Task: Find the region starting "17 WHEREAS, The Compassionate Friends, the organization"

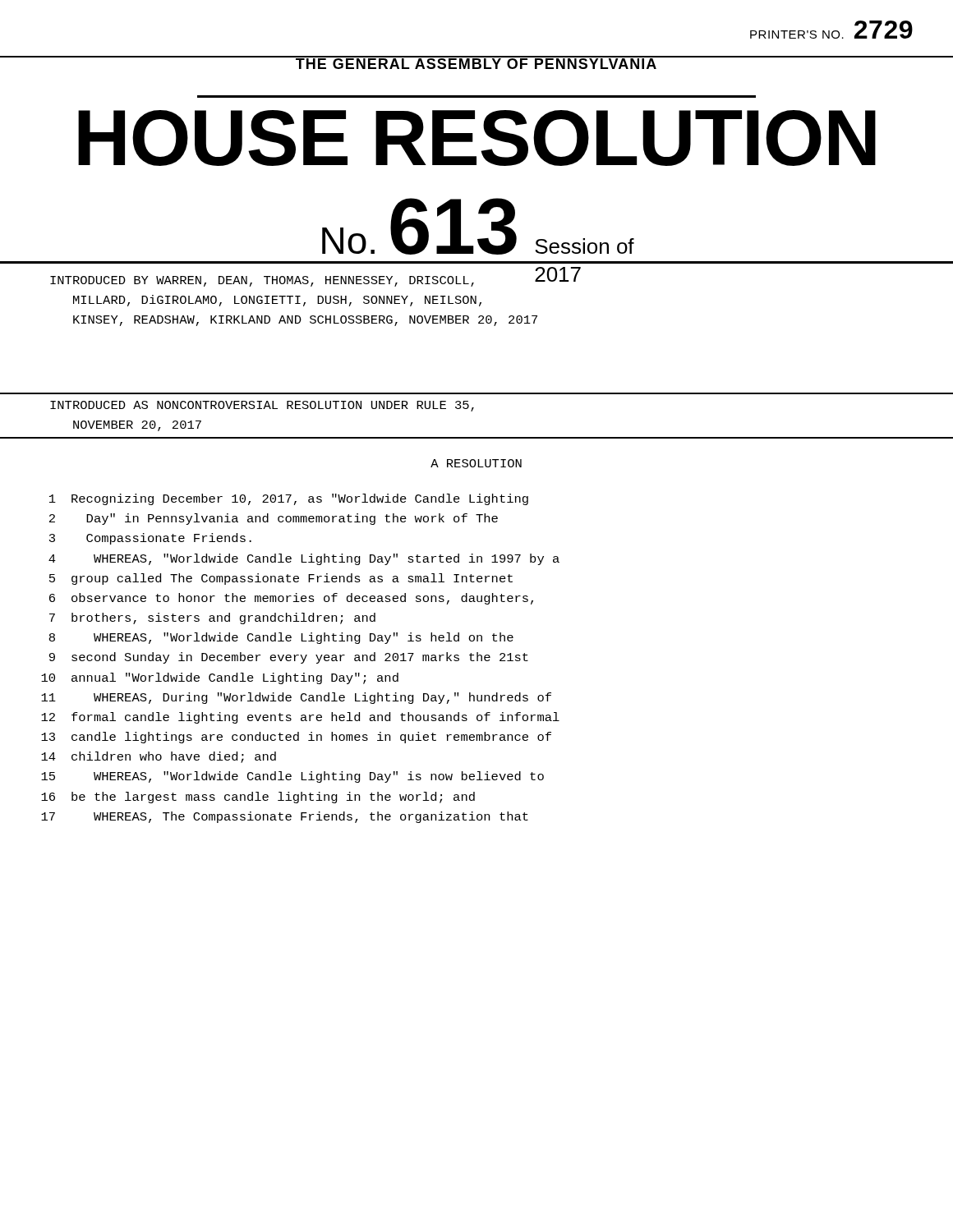Action: tap(476, 817)
